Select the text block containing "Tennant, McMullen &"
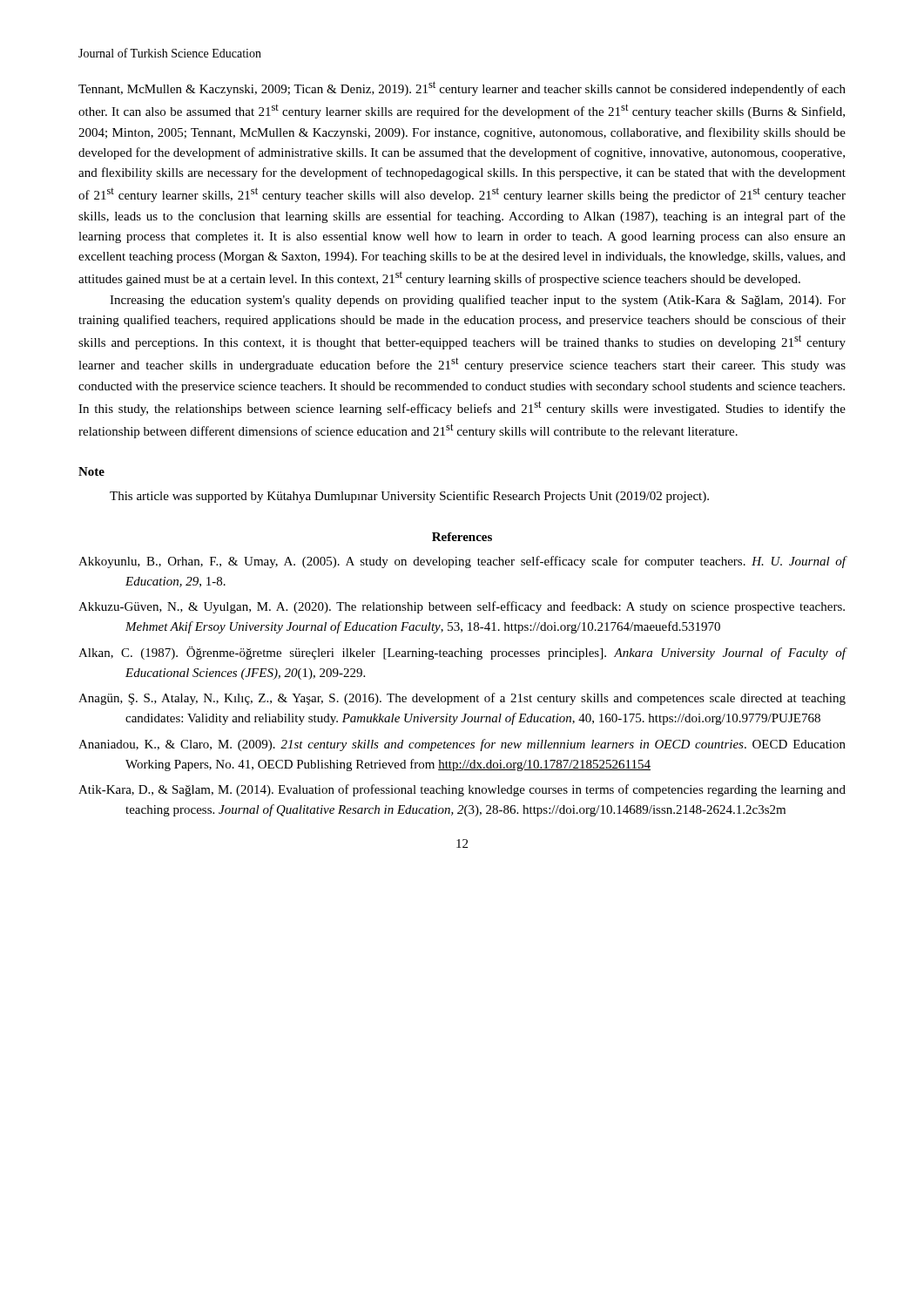This screenshot has height=1307, width=924. coord(462,182)
